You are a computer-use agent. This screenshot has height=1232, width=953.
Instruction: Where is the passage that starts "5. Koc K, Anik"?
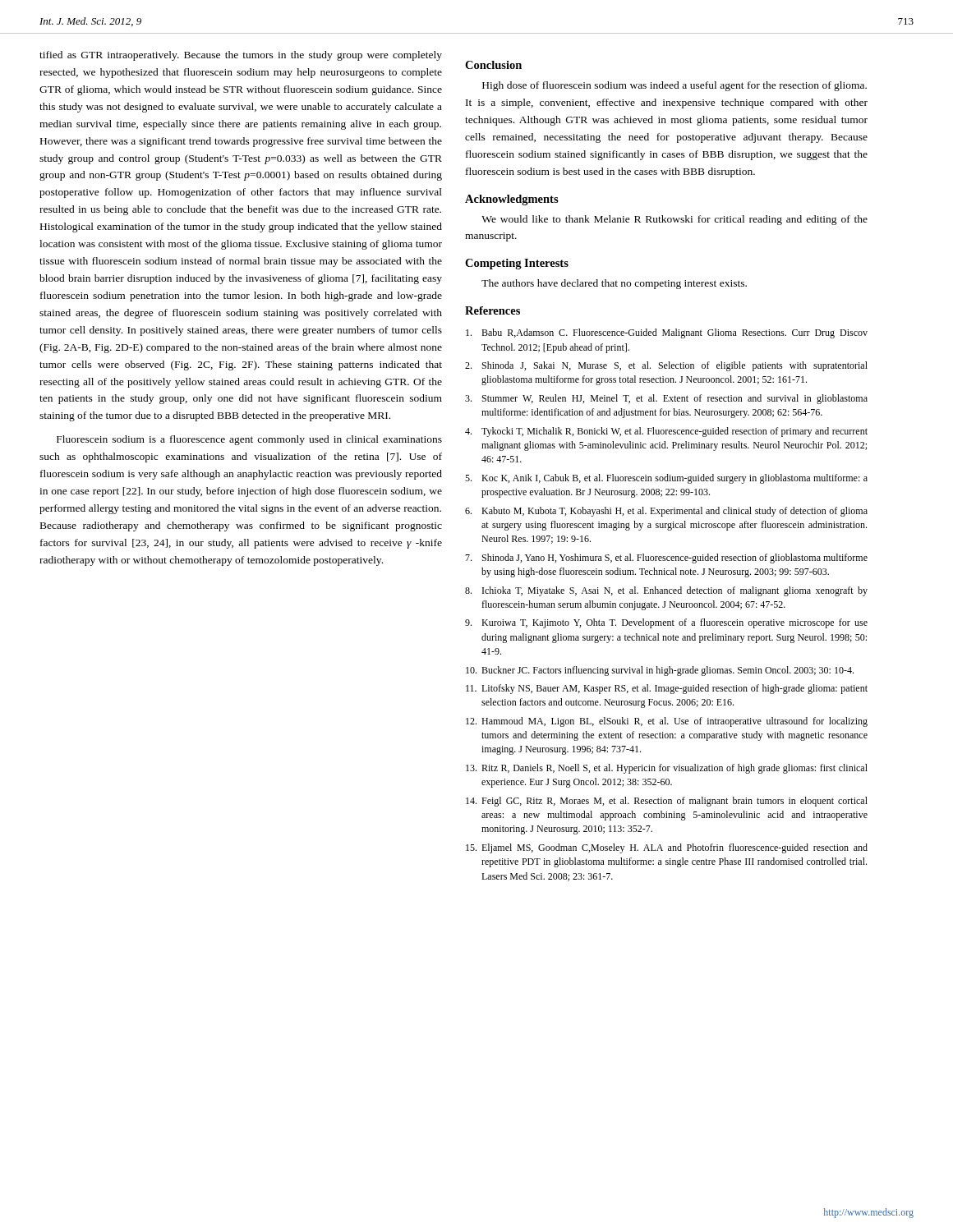666,486
